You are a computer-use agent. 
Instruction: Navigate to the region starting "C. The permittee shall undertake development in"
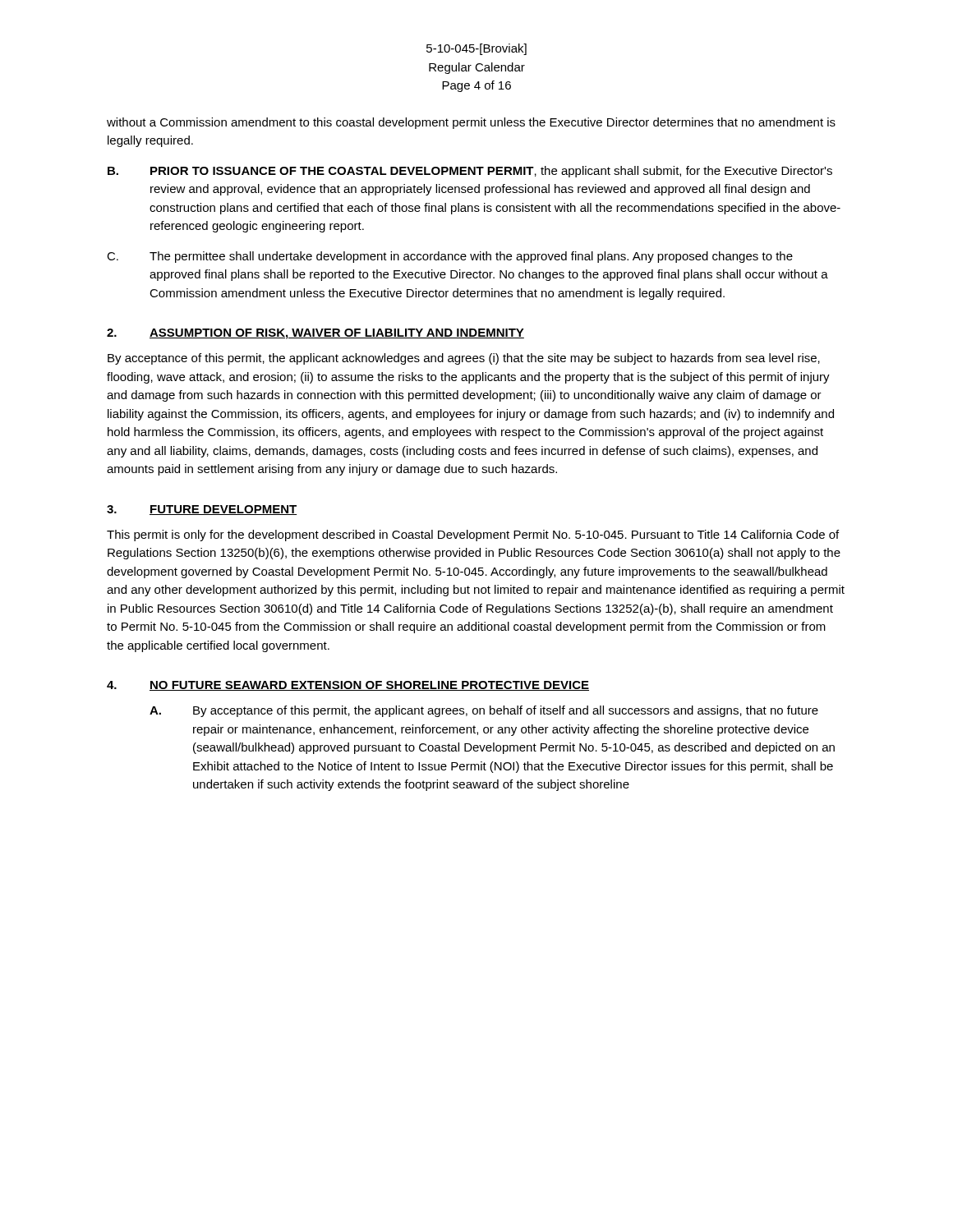coord(476,274)
